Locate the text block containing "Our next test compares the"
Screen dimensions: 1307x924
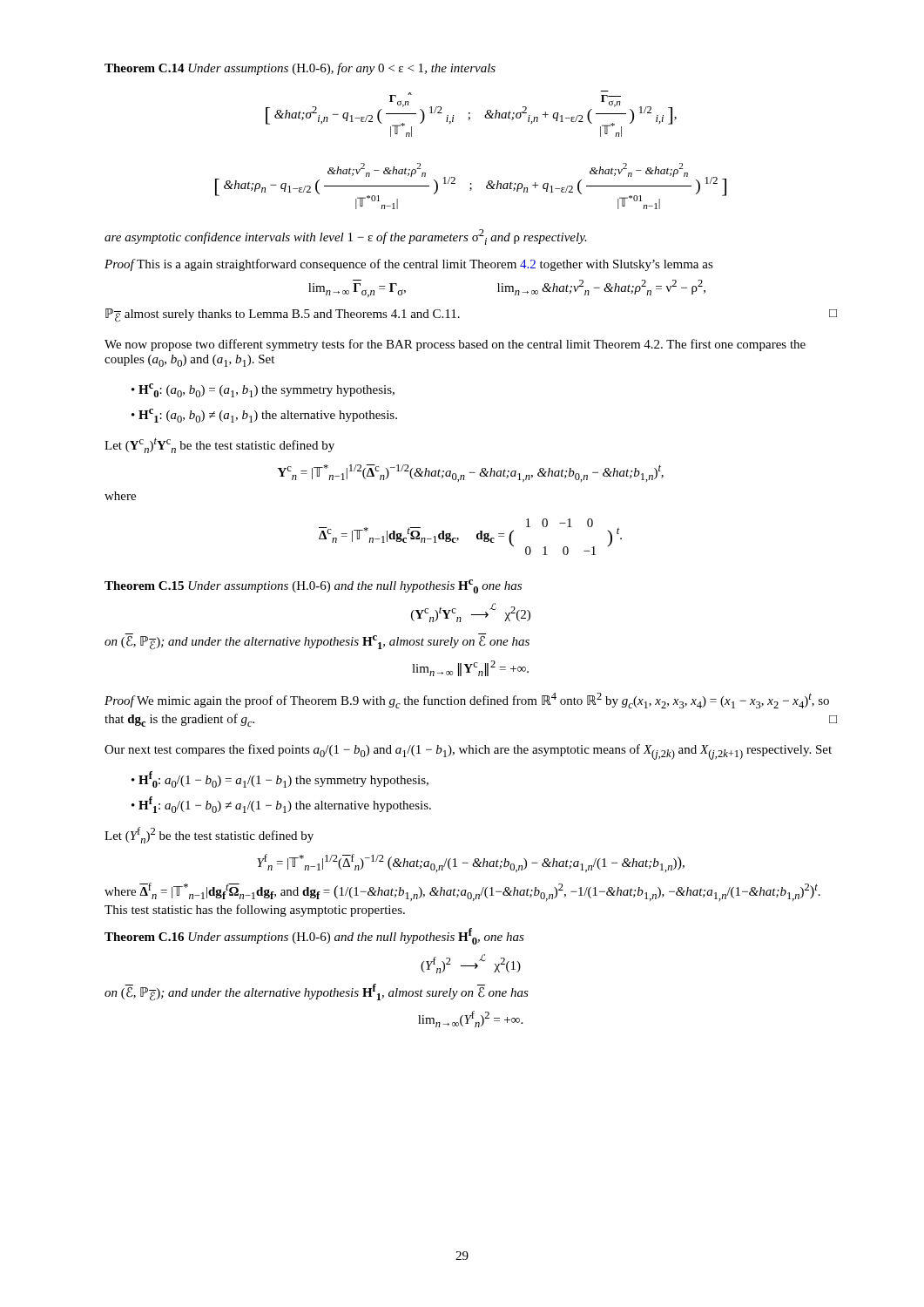(x=468, y=751)
